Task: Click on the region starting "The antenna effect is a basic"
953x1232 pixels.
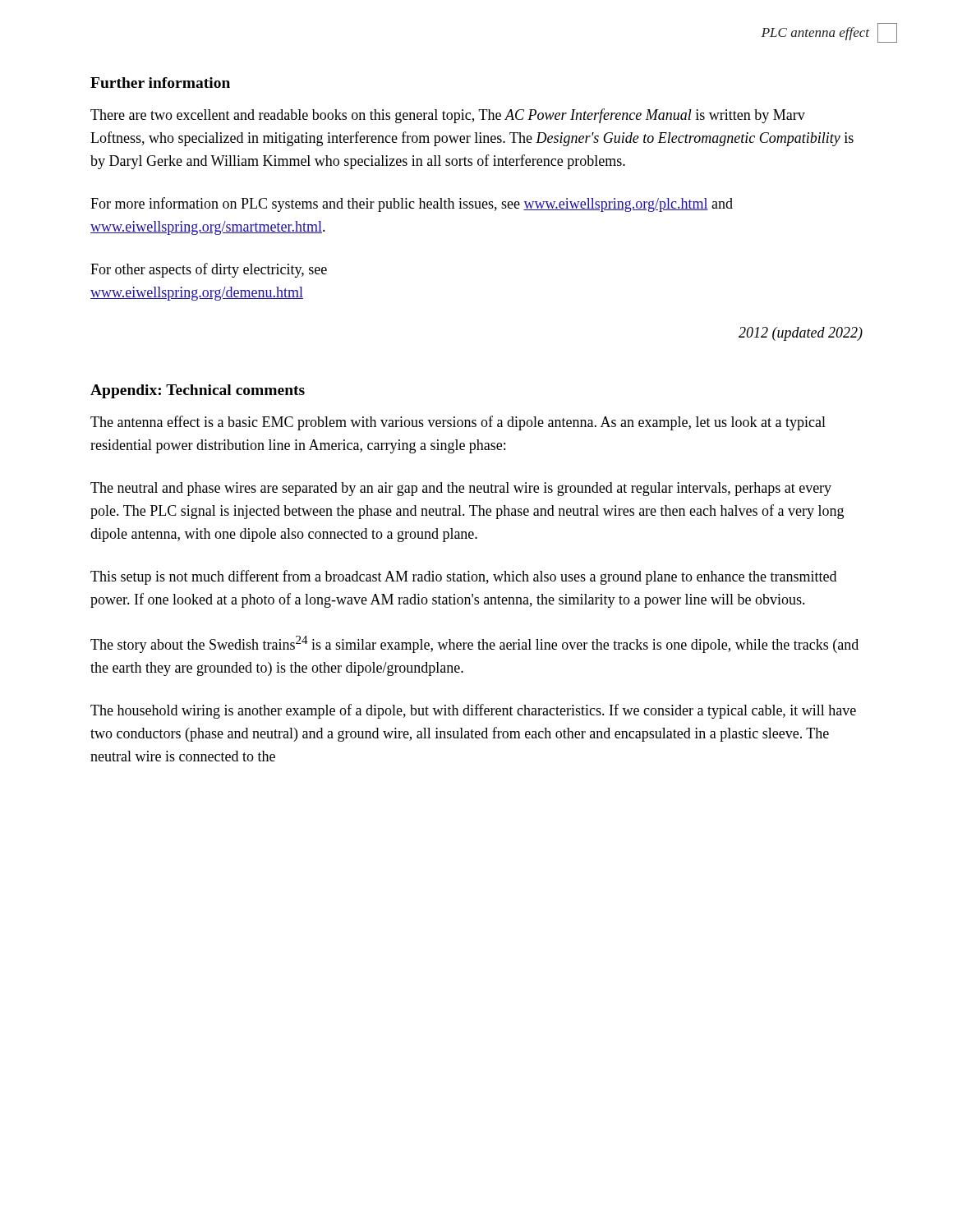Action: [x=458, y=433]
